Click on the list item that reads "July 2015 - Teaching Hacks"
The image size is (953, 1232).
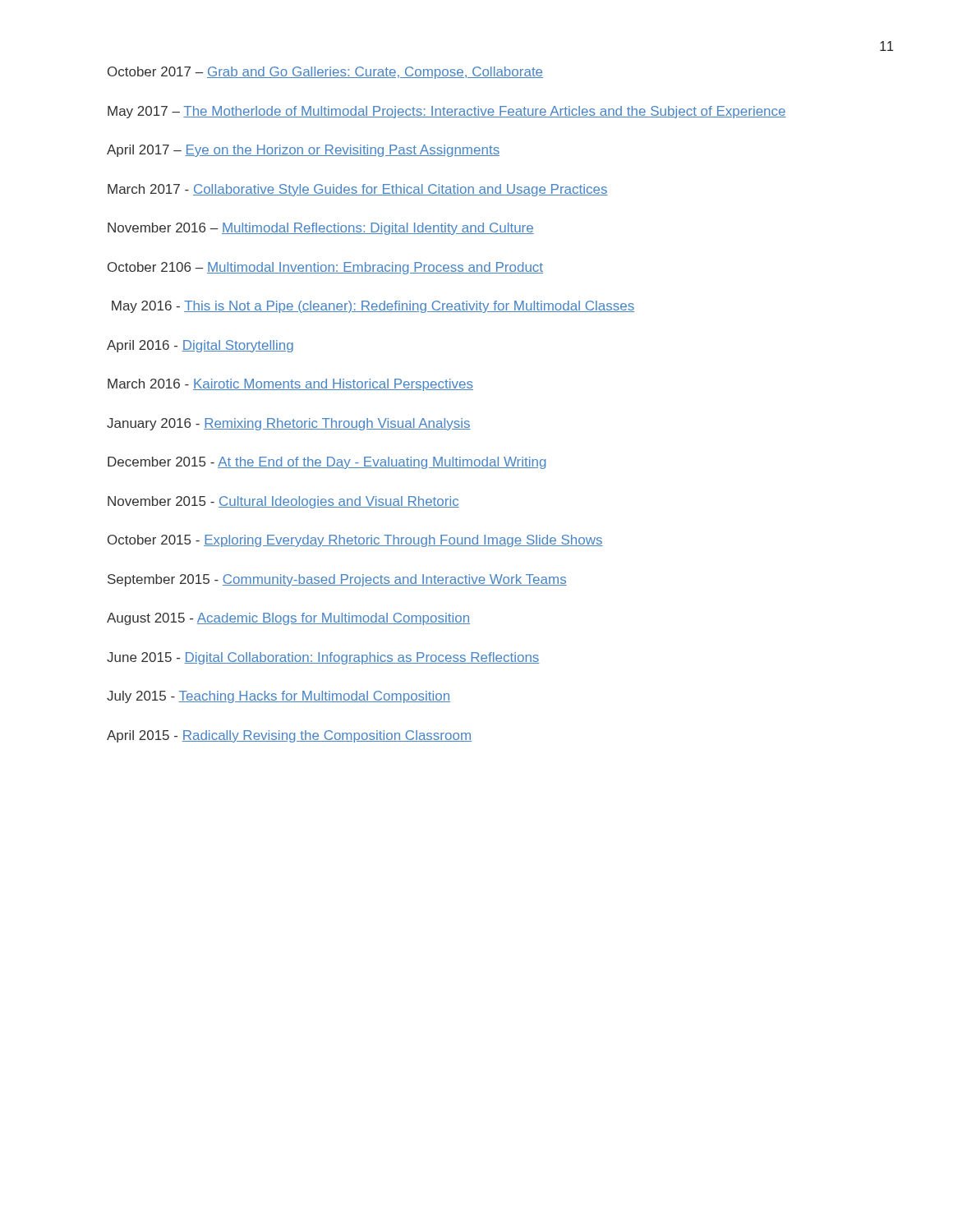pyautogui.click(x=279, y=696)
